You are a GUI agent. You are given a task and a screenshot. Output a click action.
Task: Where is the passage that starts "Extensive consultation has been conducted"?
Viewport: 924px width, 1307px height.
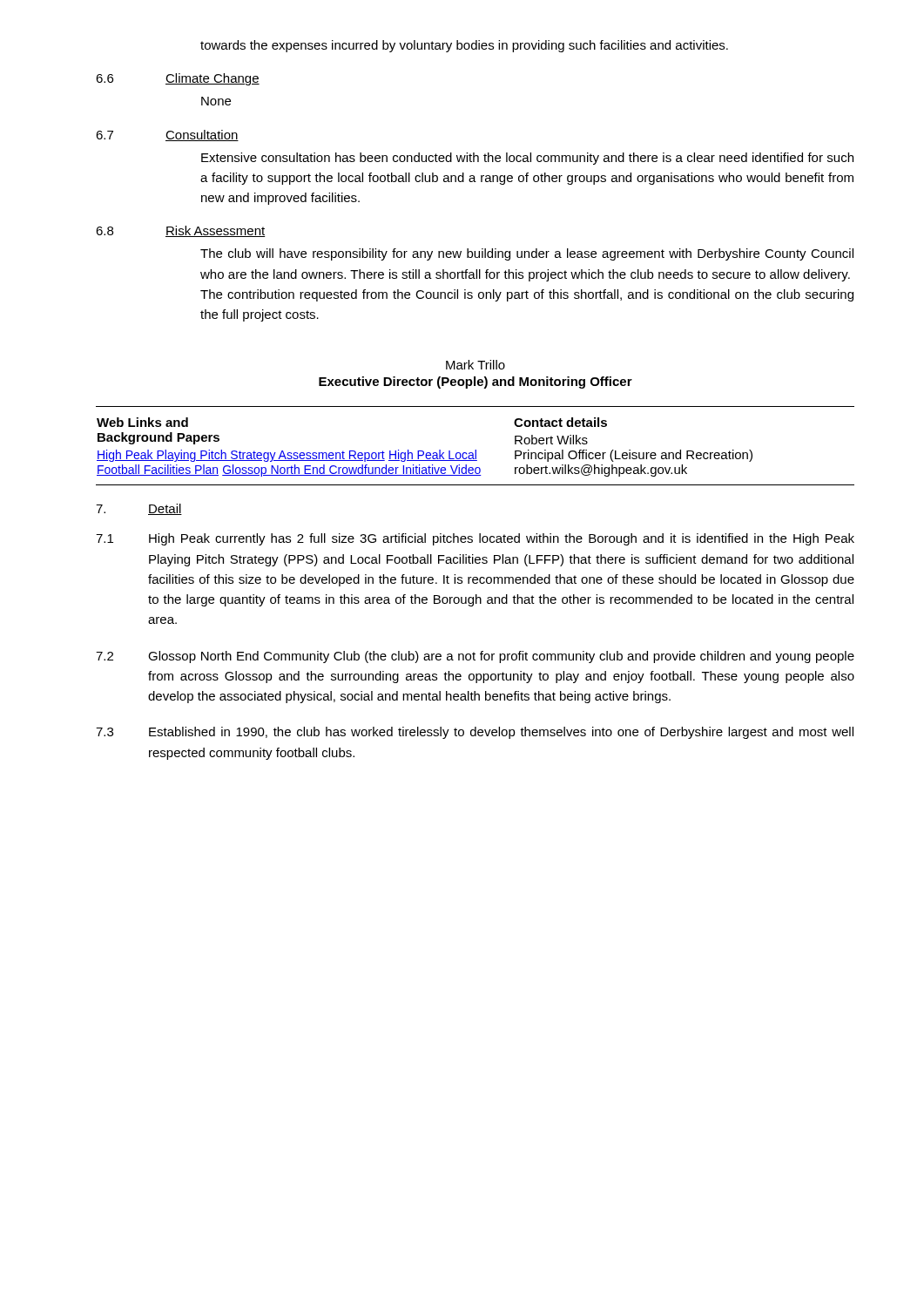[527, 177]
